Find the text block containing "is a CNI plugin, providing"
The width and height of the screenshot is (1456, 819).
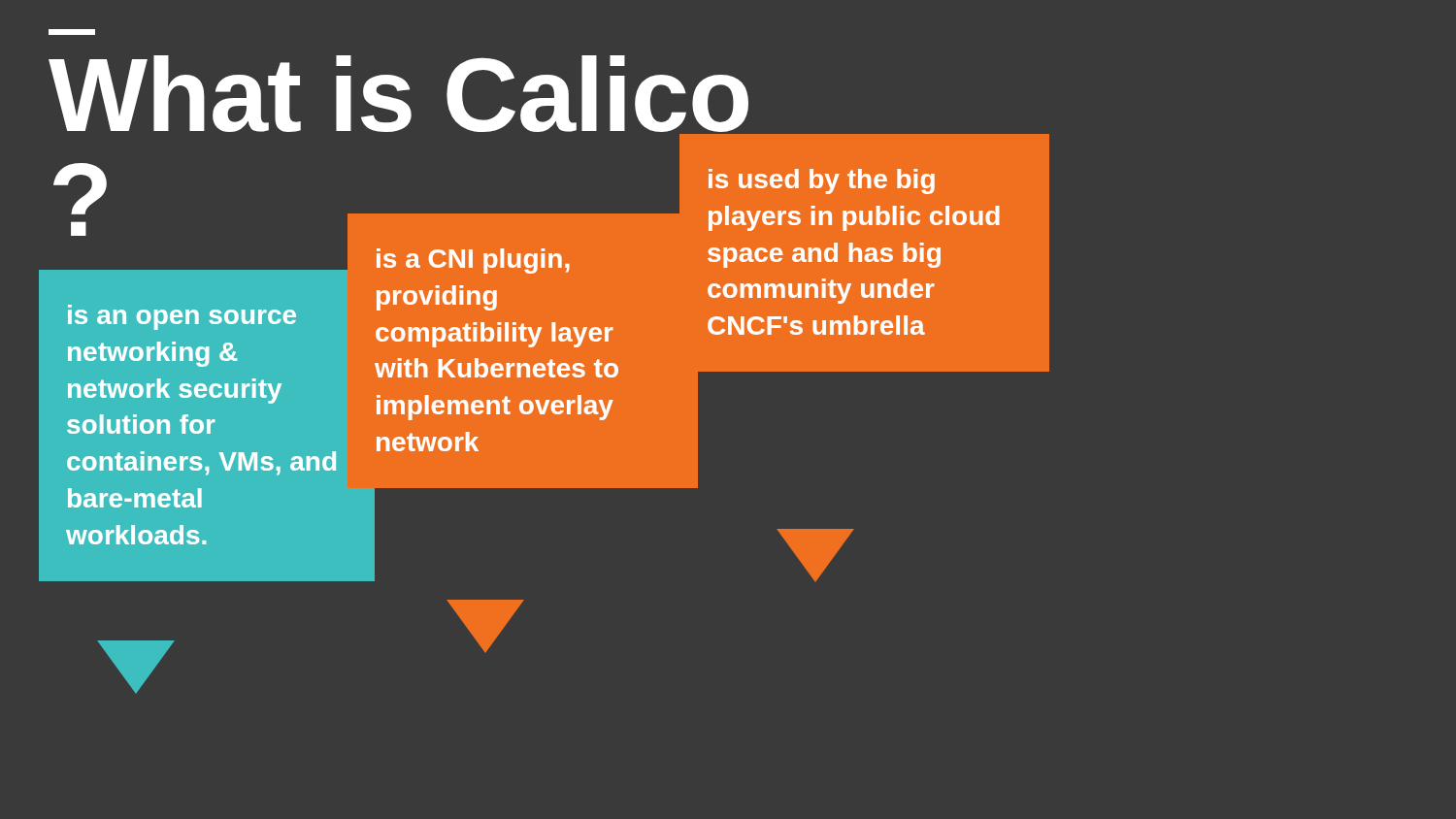click(x=523, y=351)
